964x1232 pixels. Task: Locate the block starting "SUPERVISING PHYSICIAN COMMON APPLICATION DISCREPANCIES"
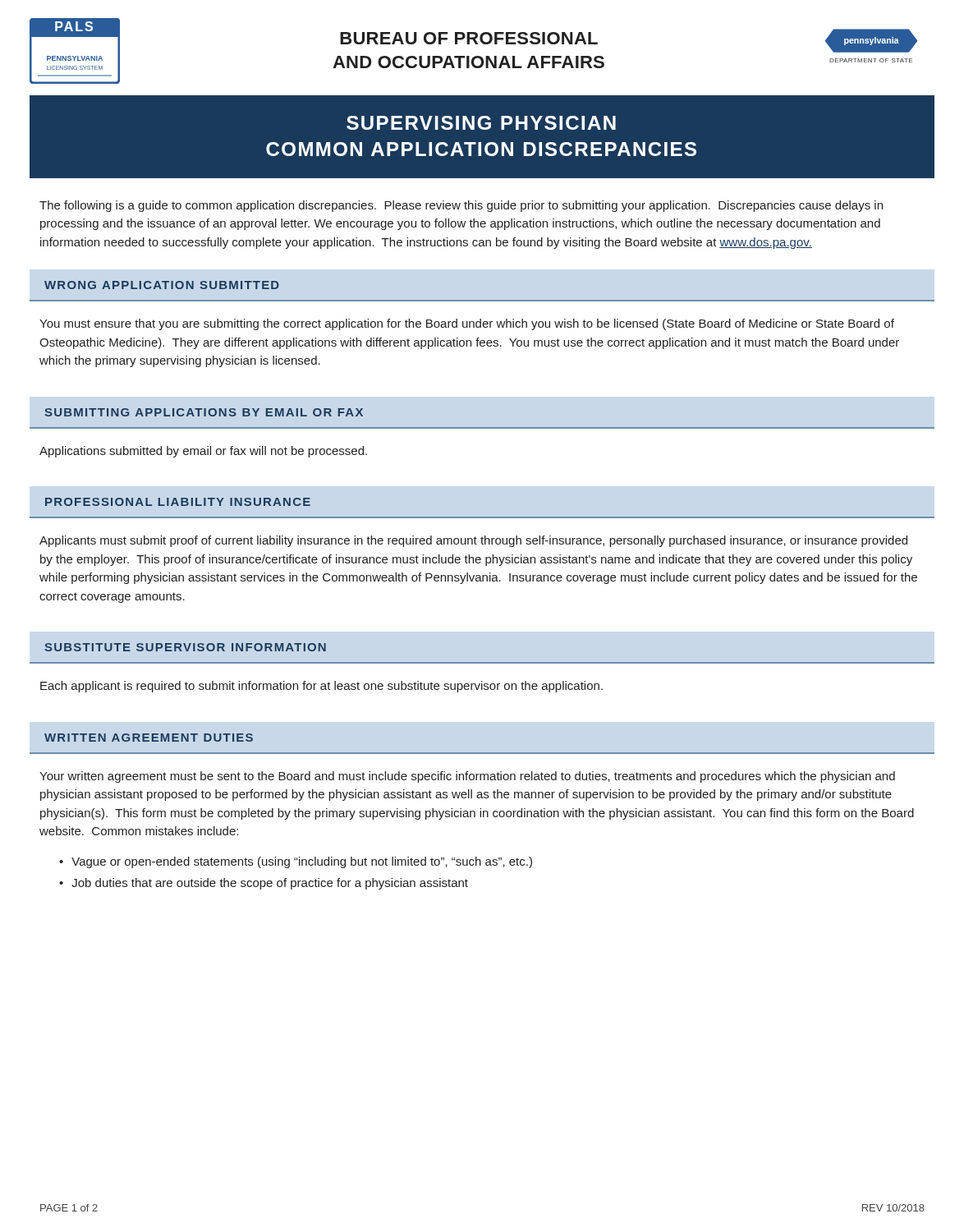[x=482, y=137]
